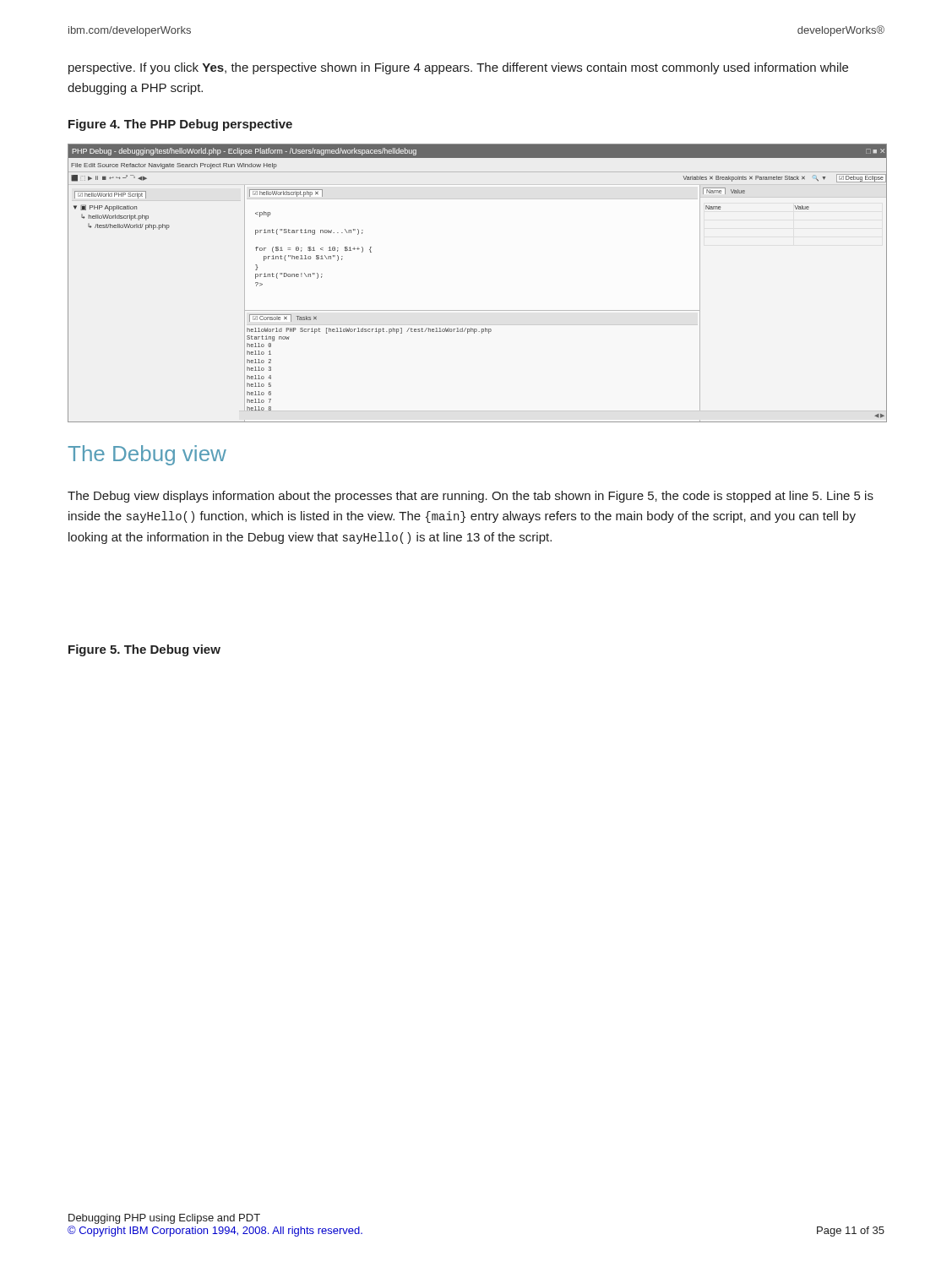Select the text block with the text "The Debug view"
The height and width of the screenshot is (1267, 952).
[470, 516]
